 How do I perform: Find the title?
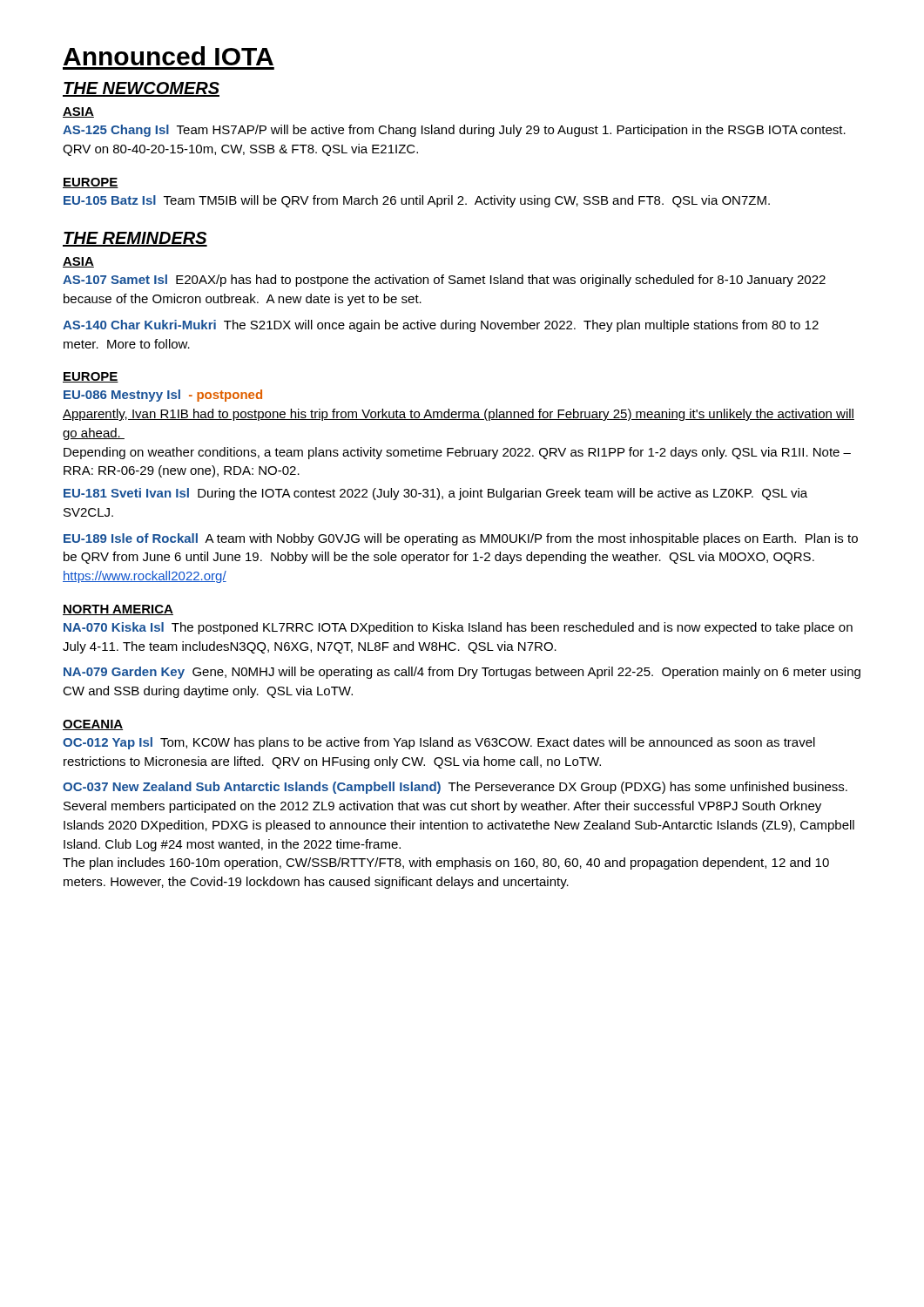[168, 57]
